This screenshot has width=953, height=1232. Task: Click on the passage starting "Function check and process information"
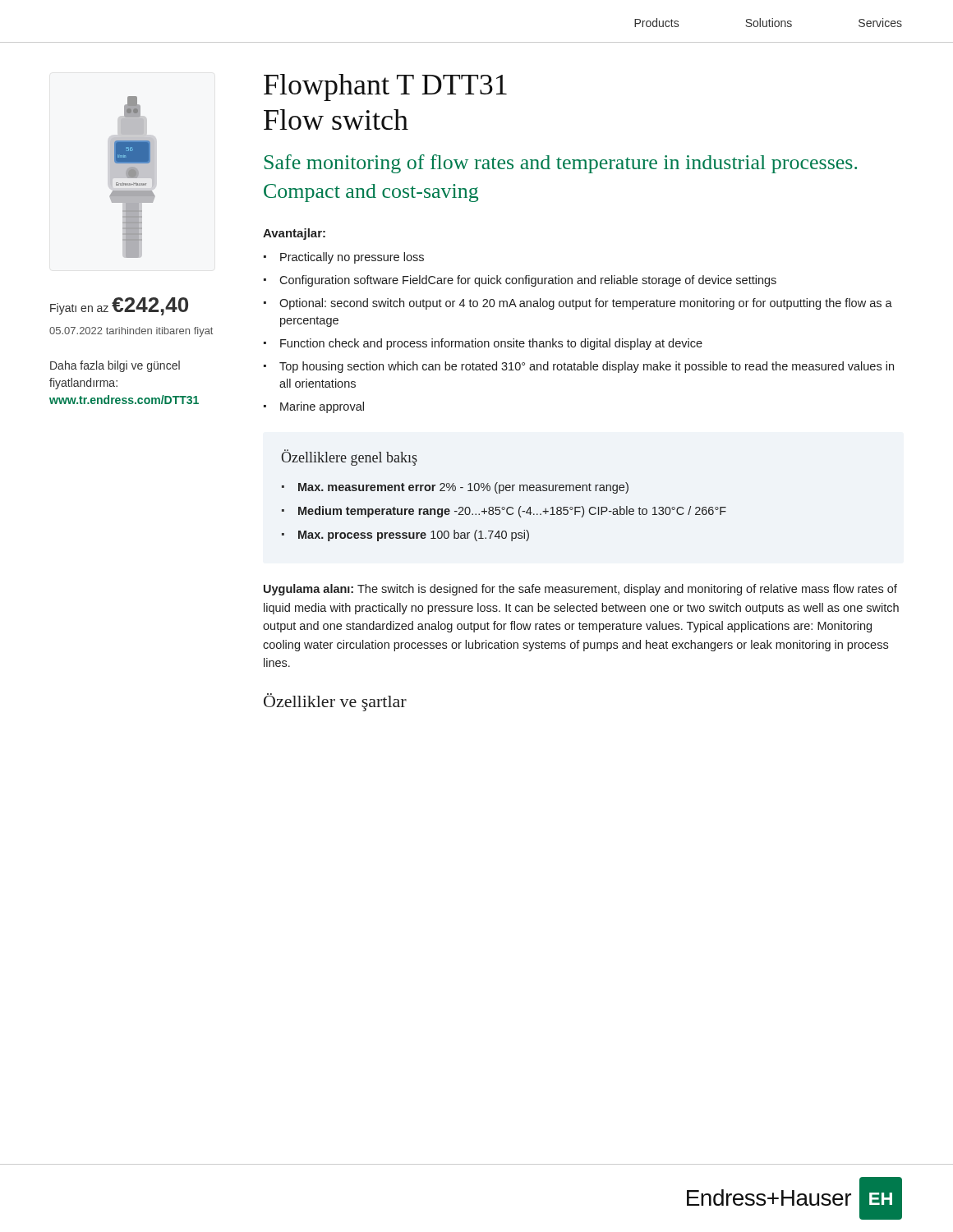[491, 343]
